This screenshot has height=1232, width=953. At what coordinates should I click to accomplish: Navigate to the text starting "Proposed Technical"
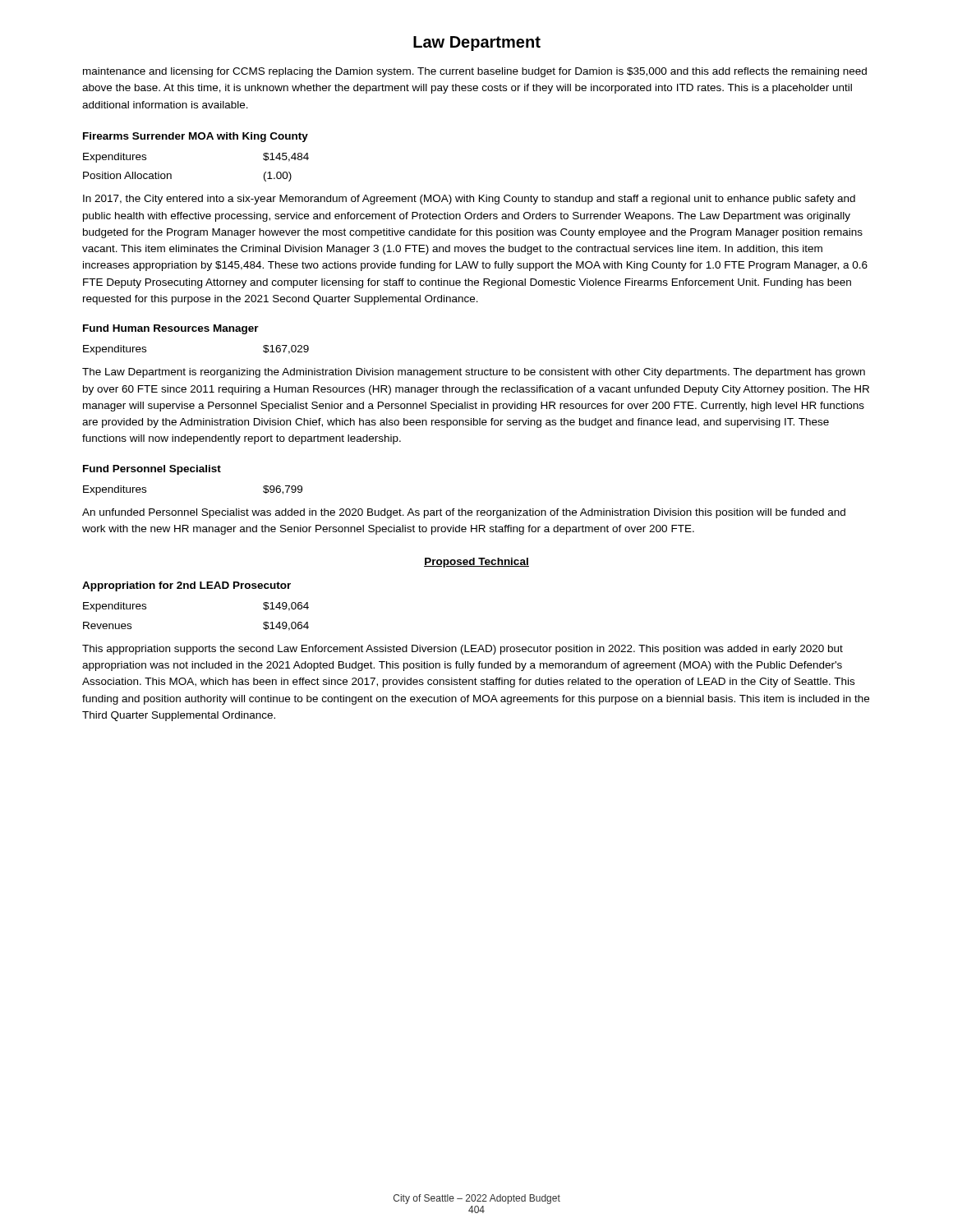(476, 562)
